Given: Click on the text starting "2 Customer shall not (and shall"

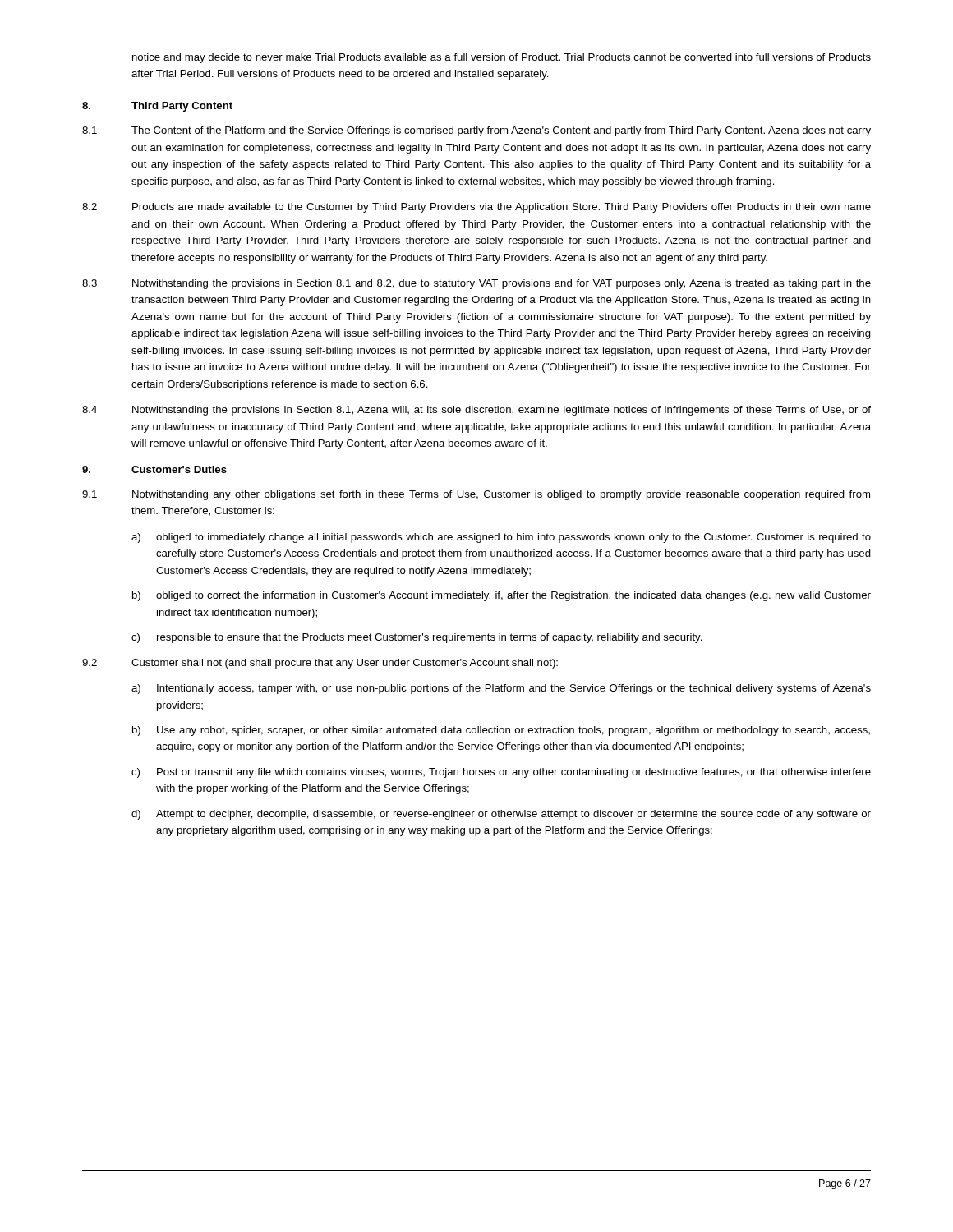Looking at the screenshot, I should point(476,663).
